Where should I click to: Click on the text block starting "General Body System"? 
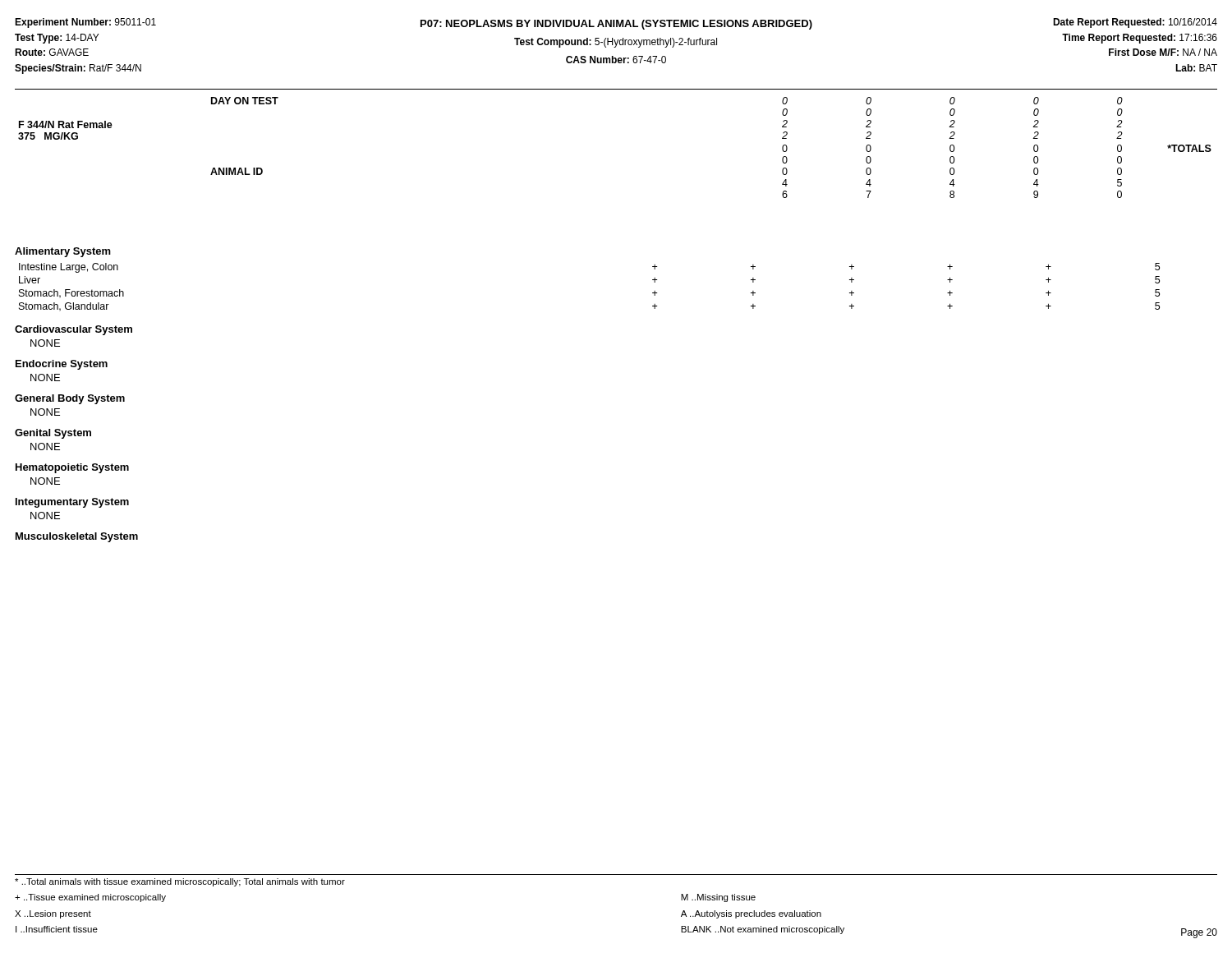tap(70, 398)
